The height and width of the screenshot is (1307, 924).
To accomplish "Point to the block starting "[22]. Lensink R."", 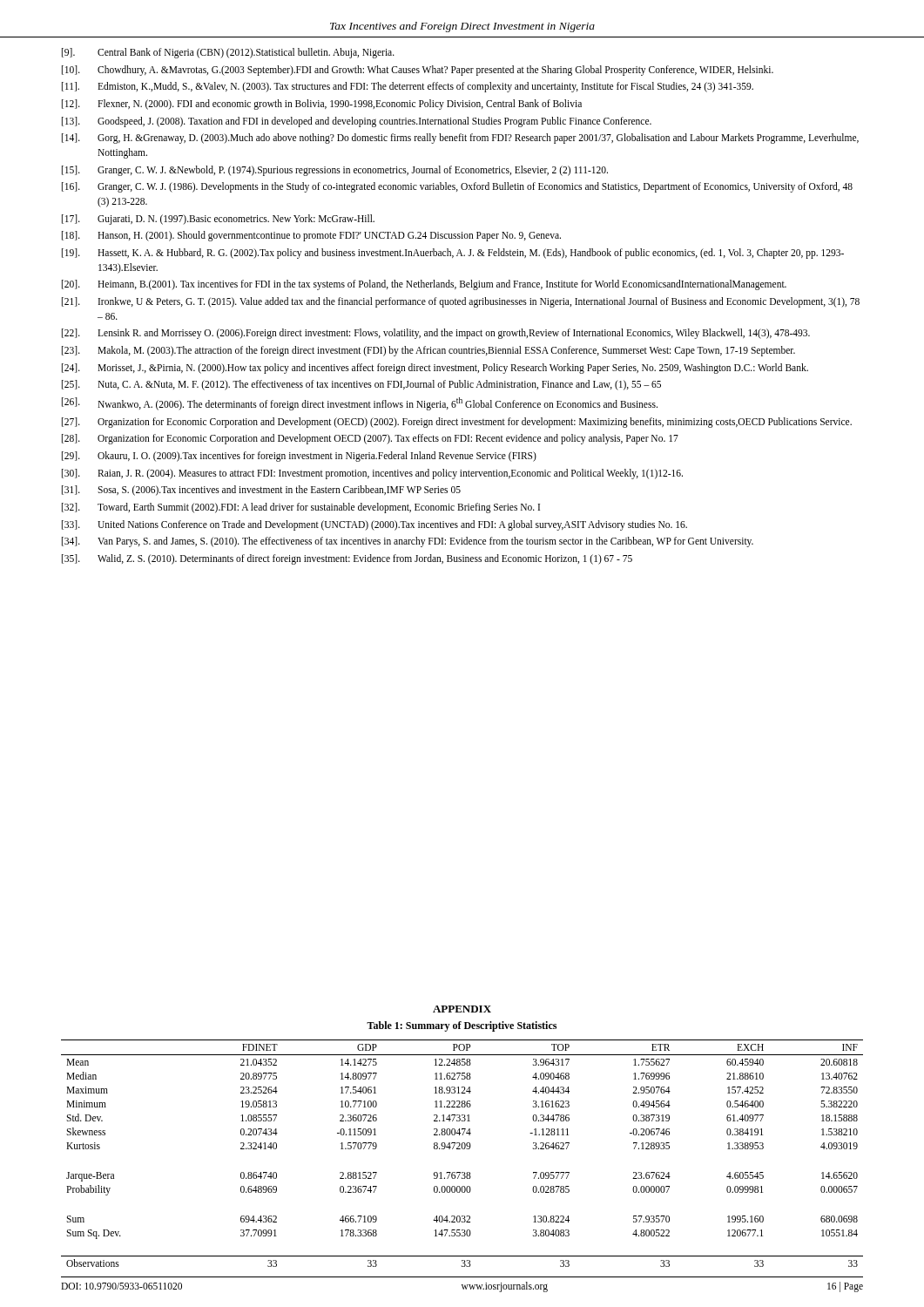I will tap(462, 333).
